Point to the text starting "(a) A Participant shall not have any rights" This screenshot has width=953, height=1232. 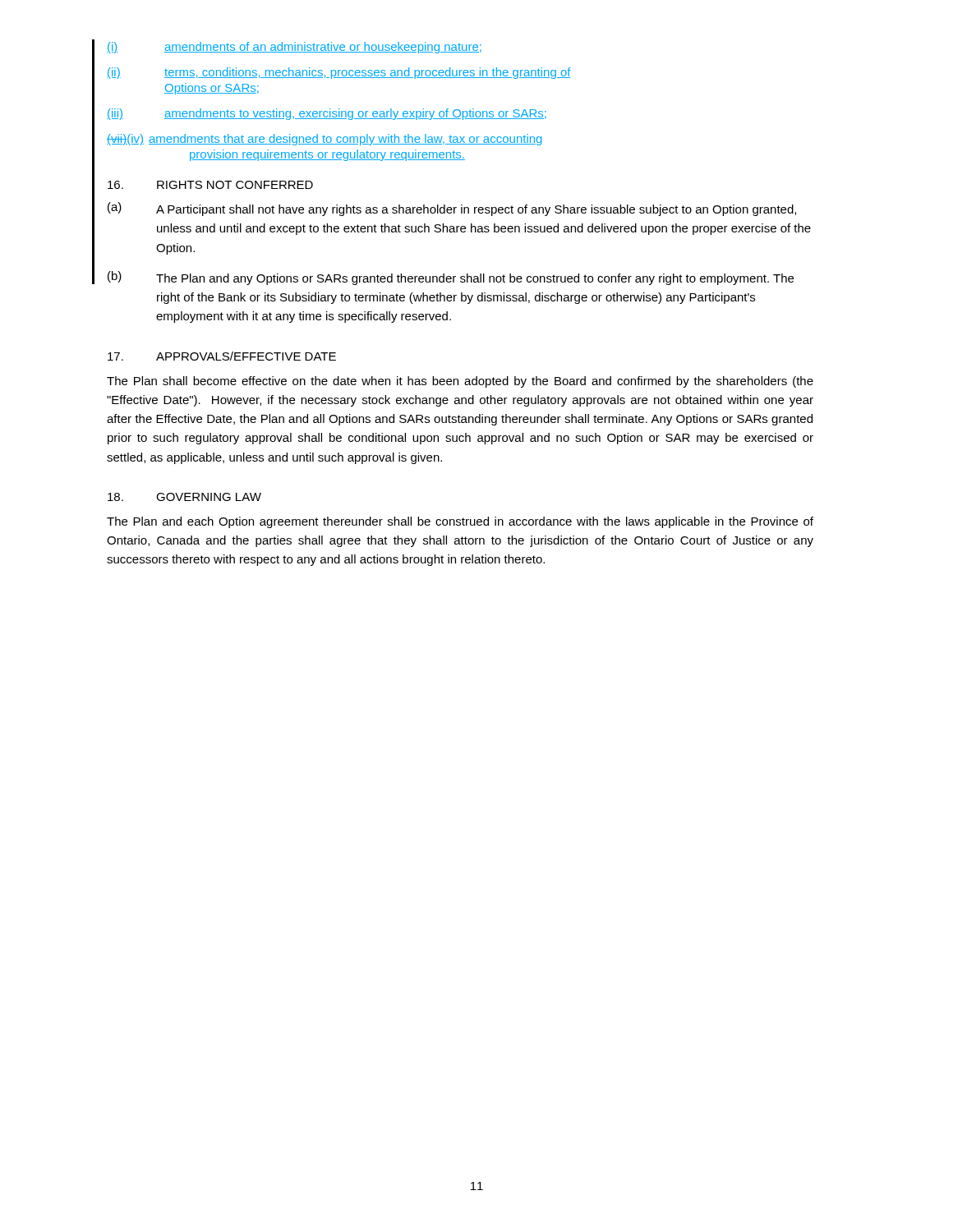[x=460, y=228]
